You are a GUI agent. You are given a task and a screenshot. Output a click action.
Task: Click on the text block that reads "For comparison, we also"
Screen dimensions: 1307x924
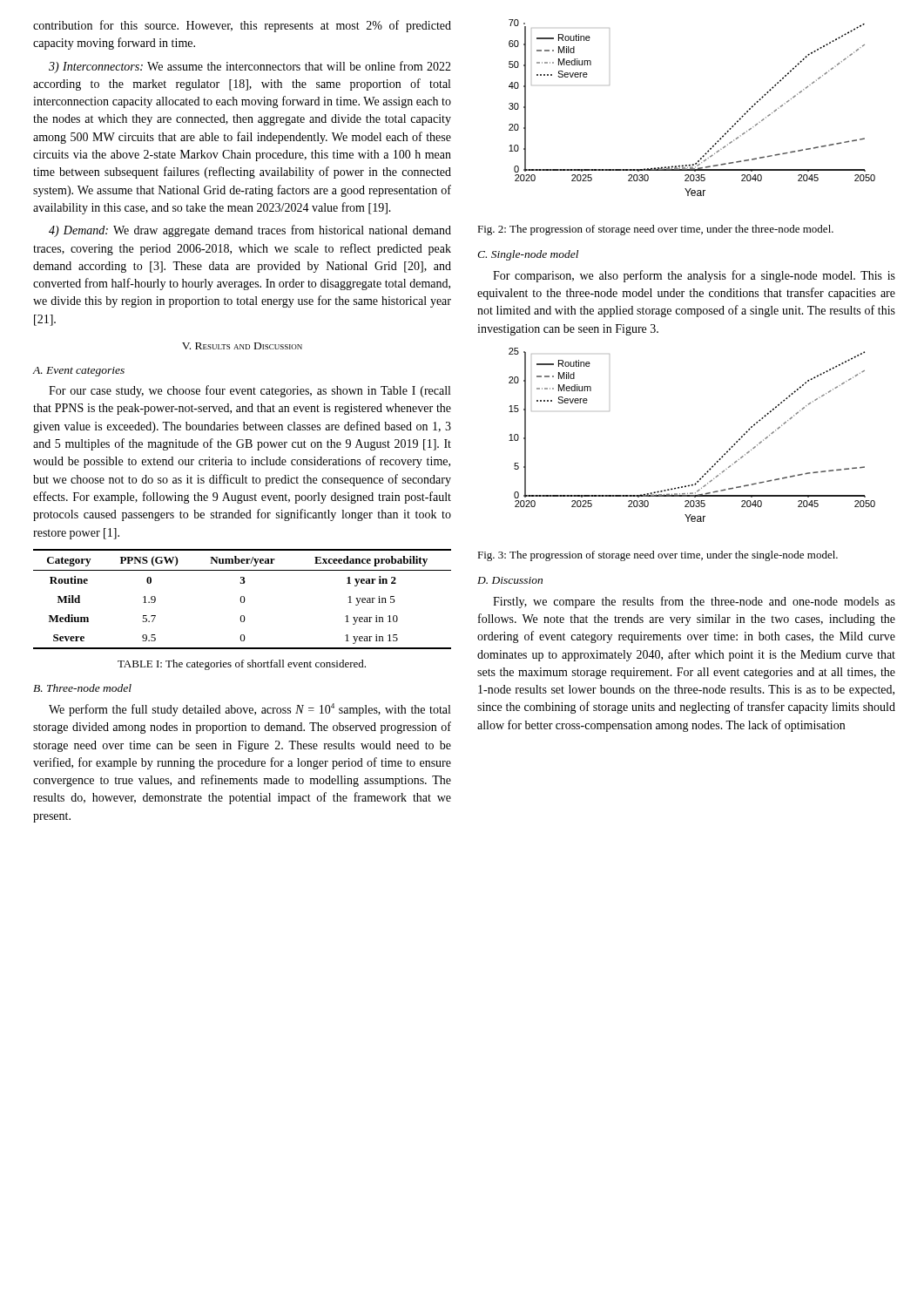coord(686,303)
